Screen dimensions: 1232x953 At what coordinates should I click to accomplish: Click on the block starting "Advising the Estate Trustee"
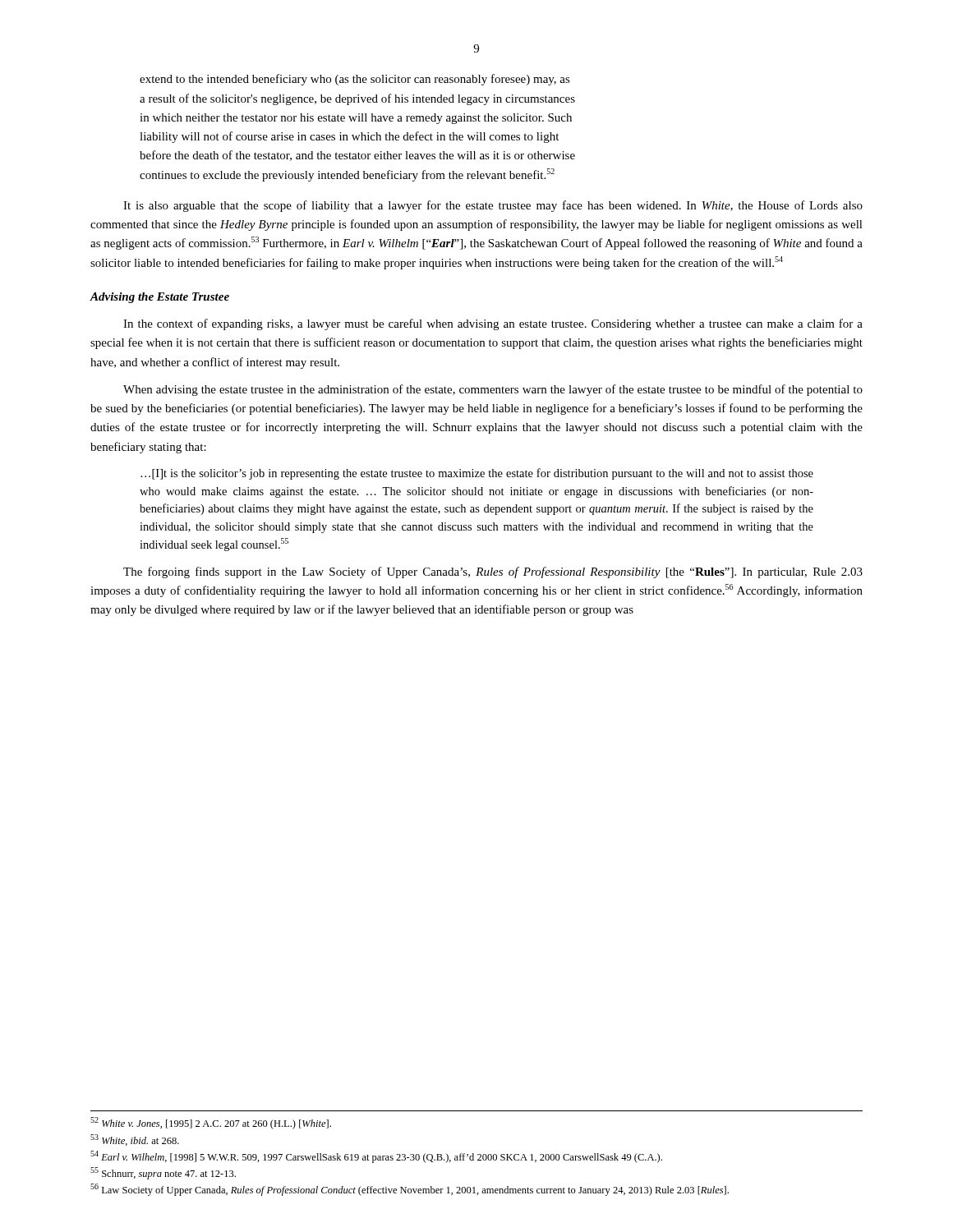click(x=160, y=296)
